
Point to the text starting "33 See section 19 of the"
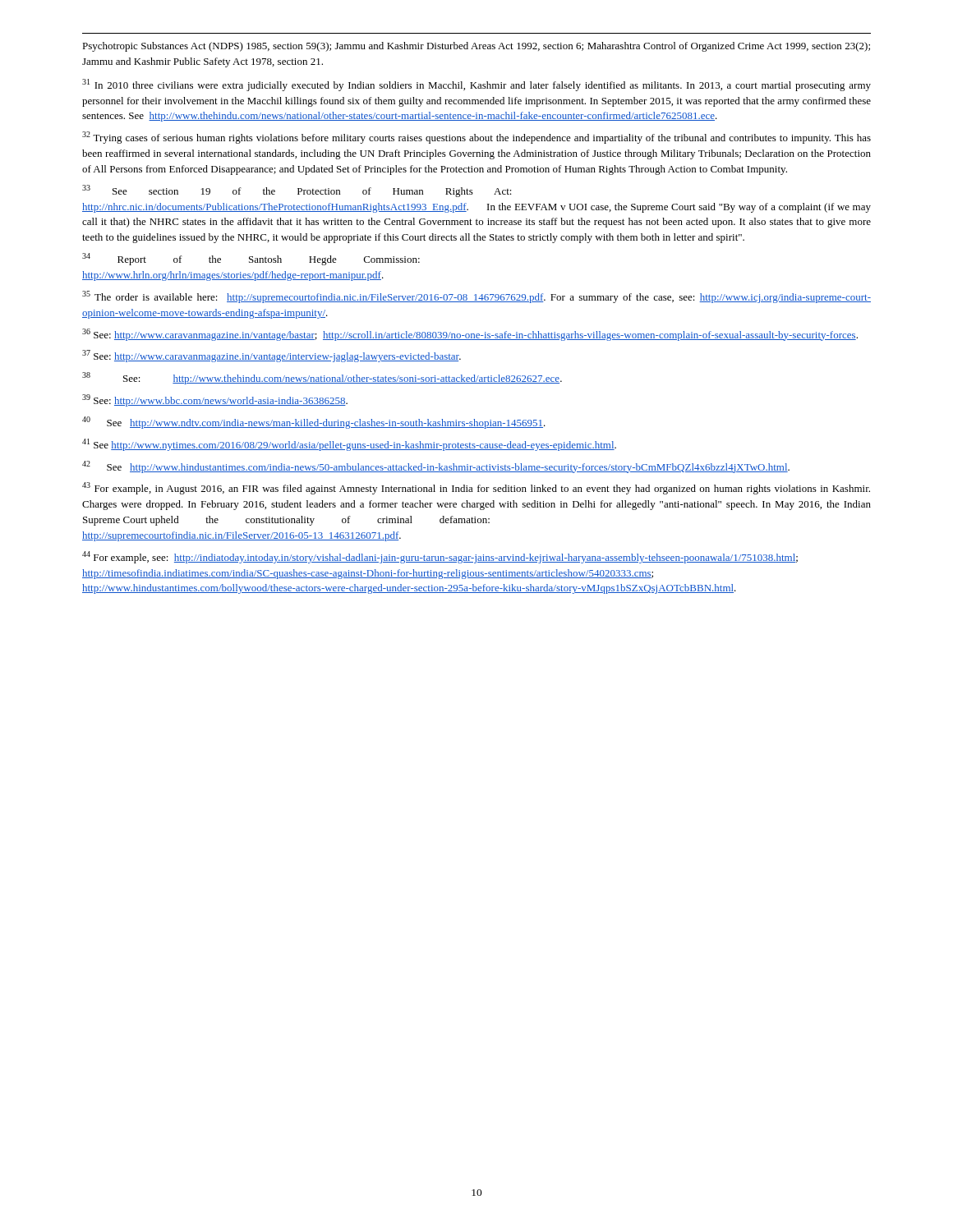(x=476, y=214)
